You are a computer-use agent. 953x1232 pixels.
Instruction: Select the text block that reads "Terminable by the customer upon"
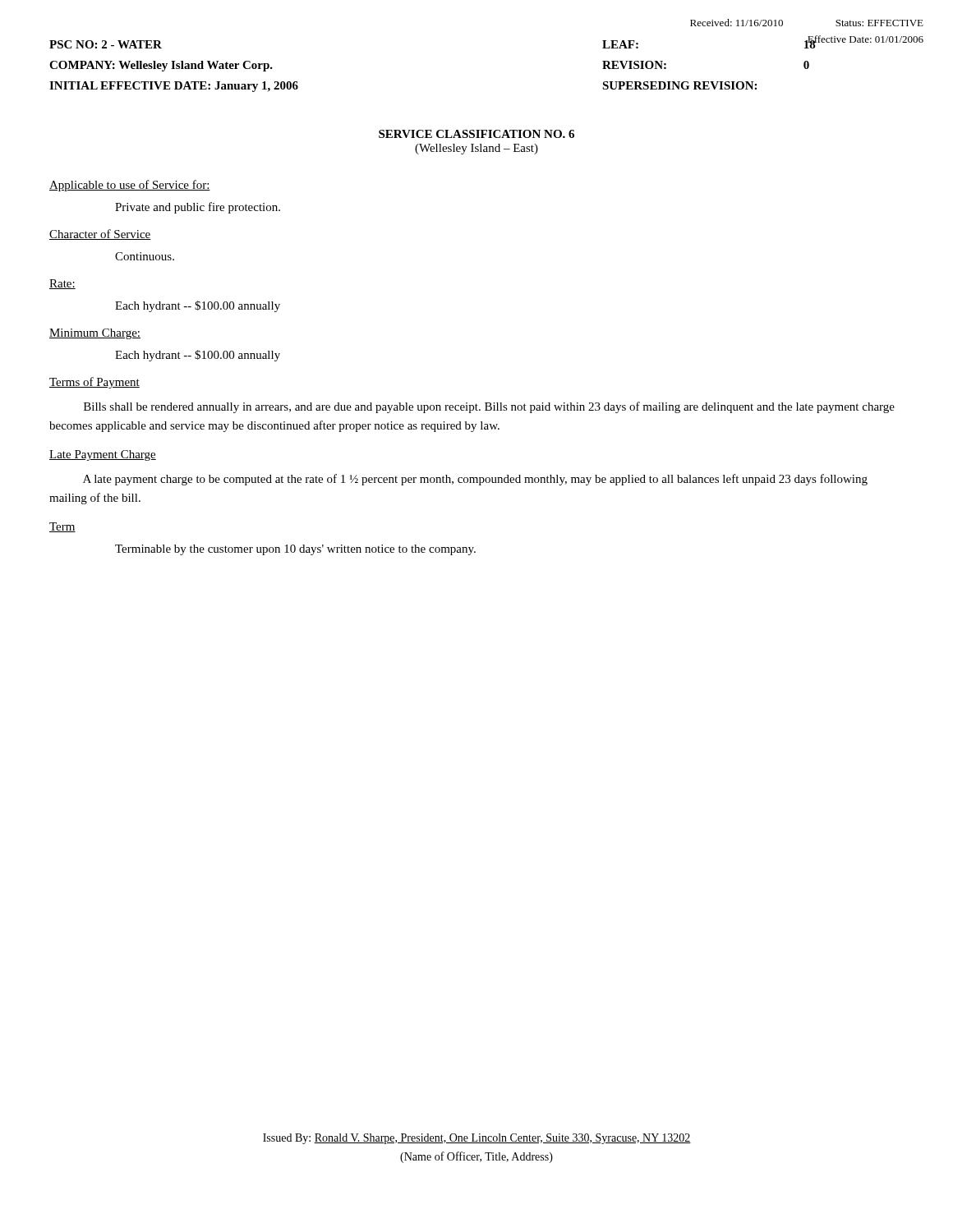(296, 549)
